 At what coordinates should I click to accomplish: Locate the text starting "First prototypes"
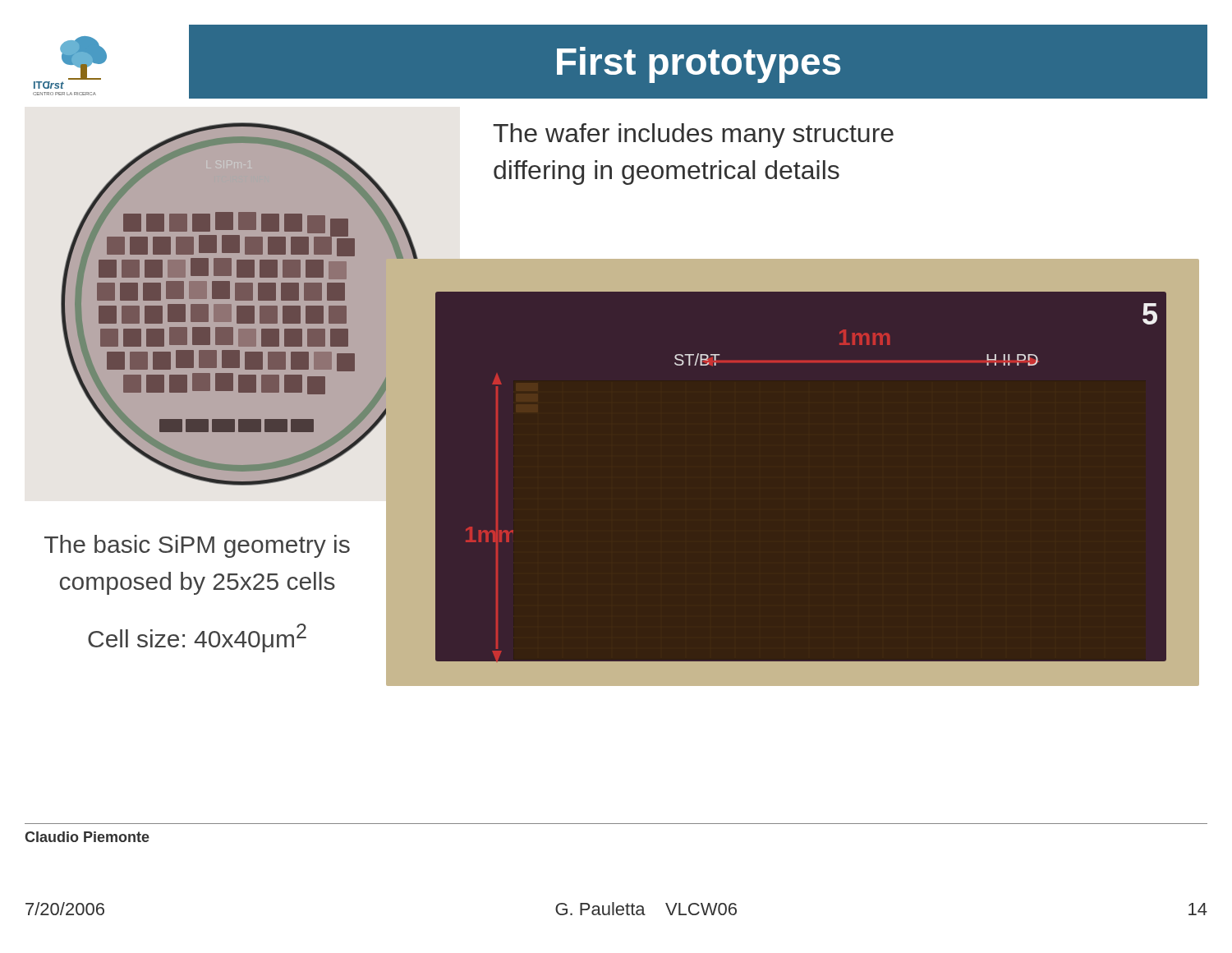point(698,62)
